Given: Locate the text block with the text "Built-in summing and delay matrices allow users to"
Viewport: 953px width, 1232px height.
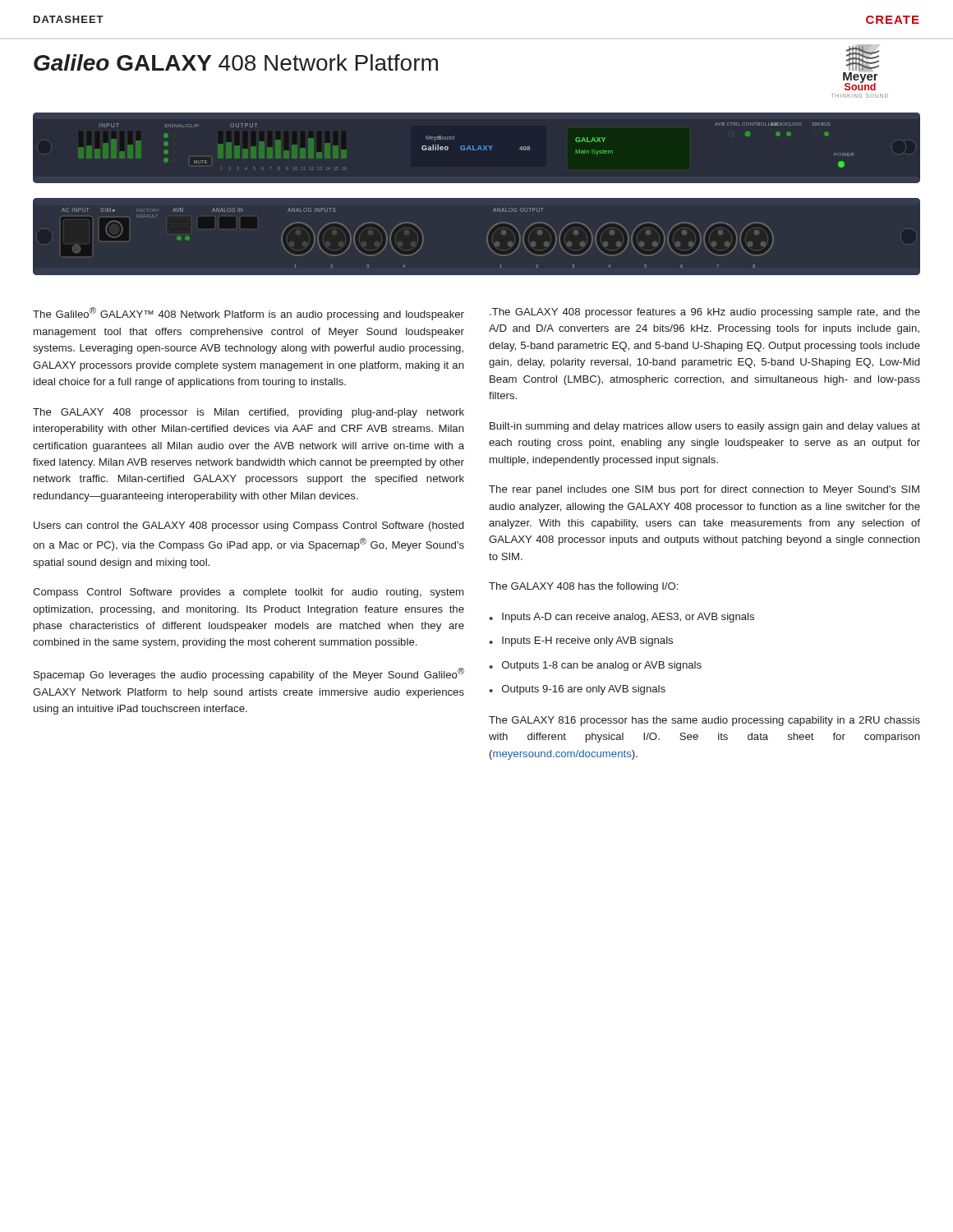Looking at the screenshot, I should [x=704, y=443].
